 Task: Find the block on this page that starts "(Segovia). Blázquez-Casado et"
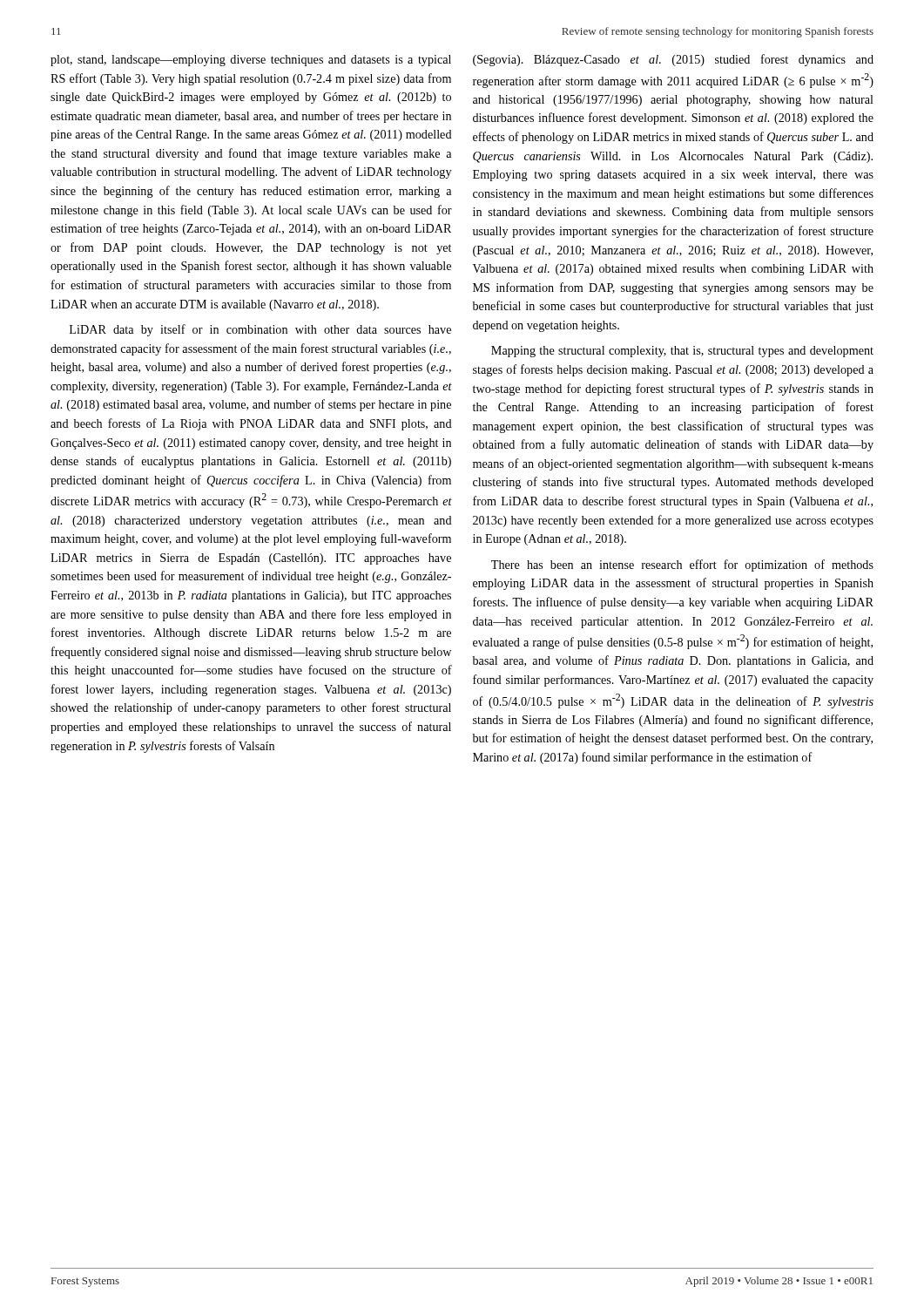click(x=673, y=193)
